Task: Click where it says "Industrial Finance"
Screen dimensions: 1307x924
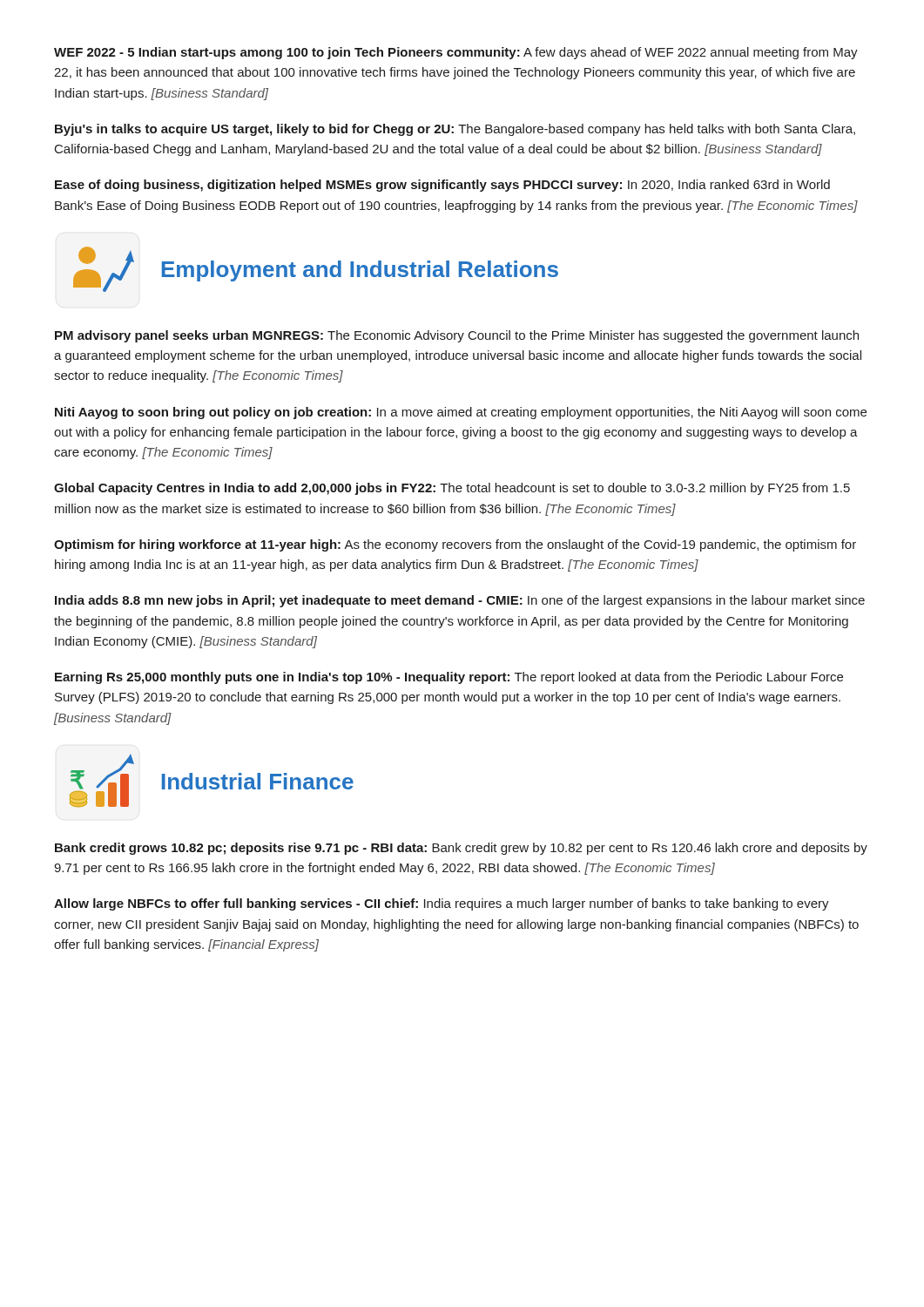Action: click(x=257, y=782)
